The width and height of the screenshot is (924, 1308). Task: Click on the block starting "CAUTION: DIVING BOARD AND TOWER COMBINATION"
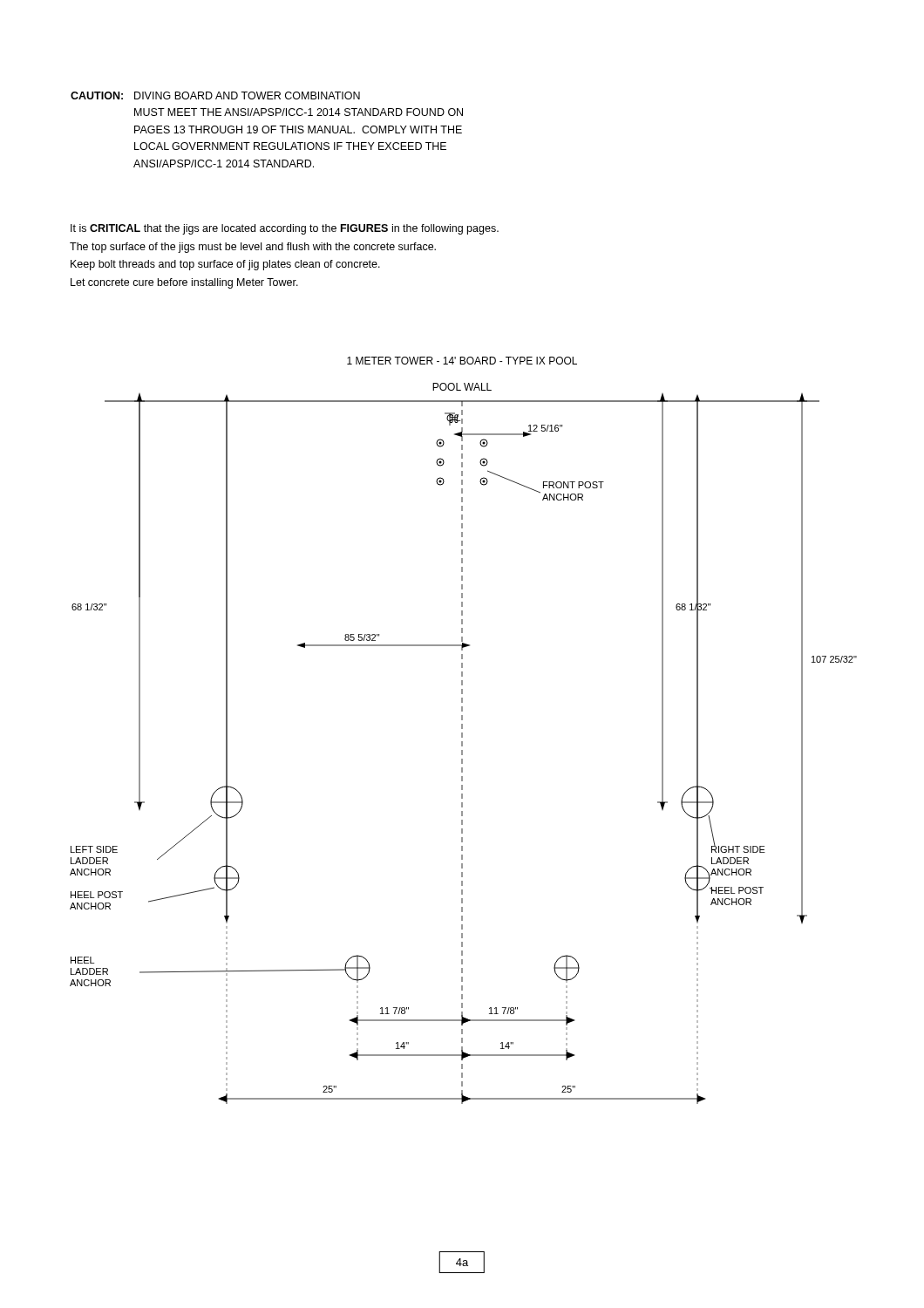(267, 130)
